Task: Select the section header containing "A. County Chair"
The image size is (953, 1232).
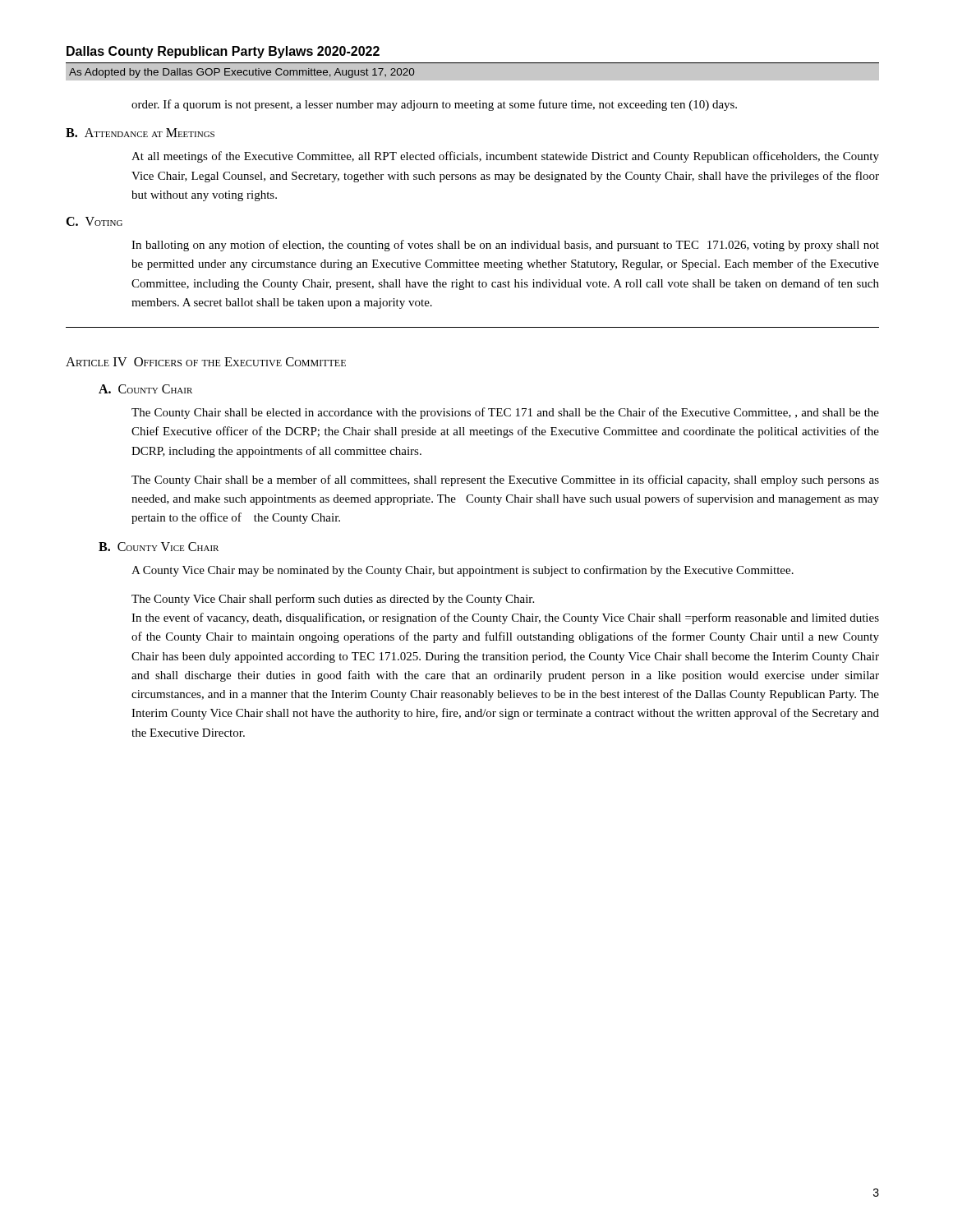Action: tap(146, 389)
